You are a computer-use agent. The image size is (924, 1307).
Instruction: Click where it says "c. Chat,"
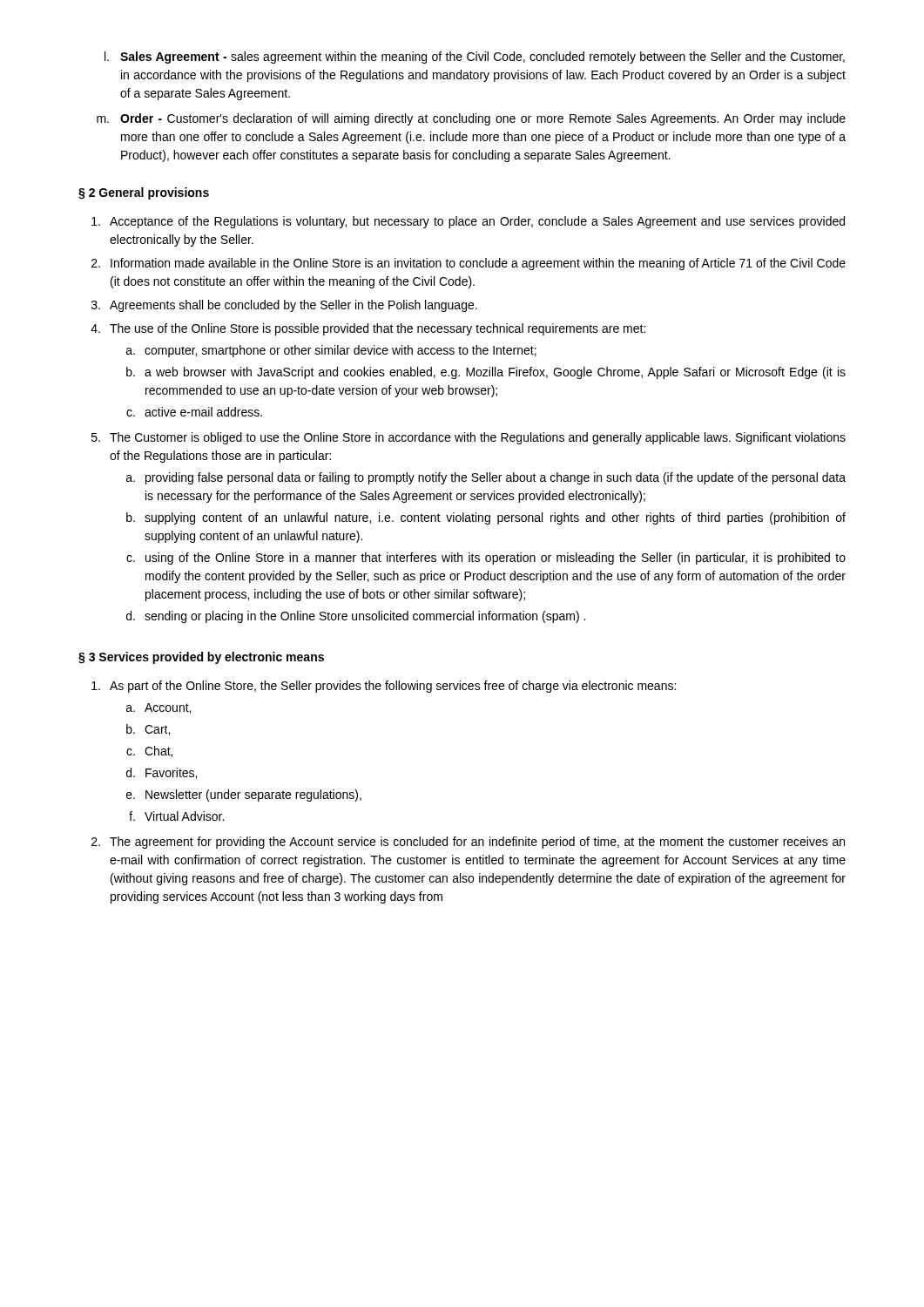coord(149,752)
